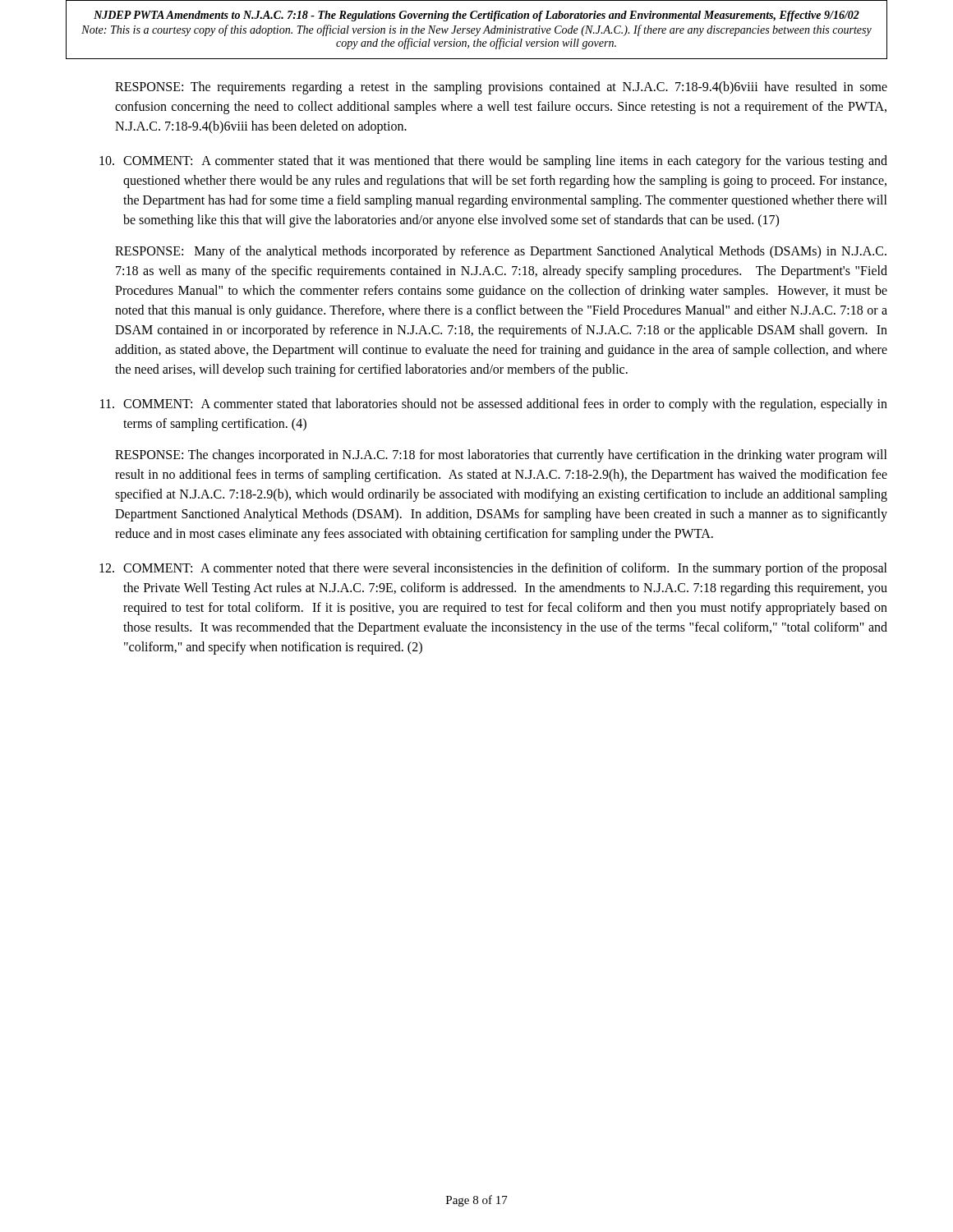Select the block starting "11. COMMENT: A commenter stated that"
Screen dimensions: 1232x953
476,414
